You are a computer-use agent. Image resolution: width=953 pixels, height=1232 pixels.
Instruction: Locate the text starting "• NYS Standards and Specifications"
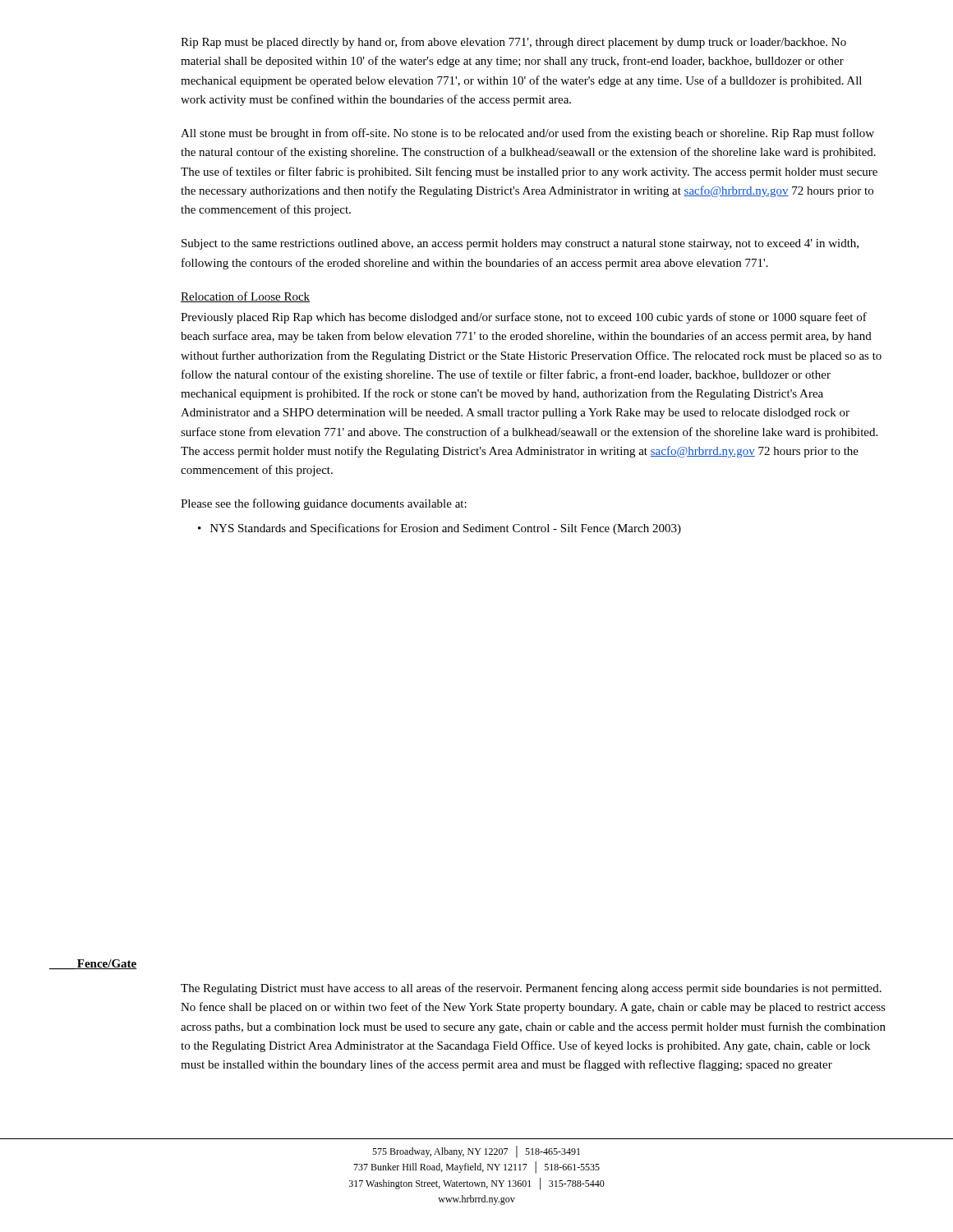coord(439,528)
